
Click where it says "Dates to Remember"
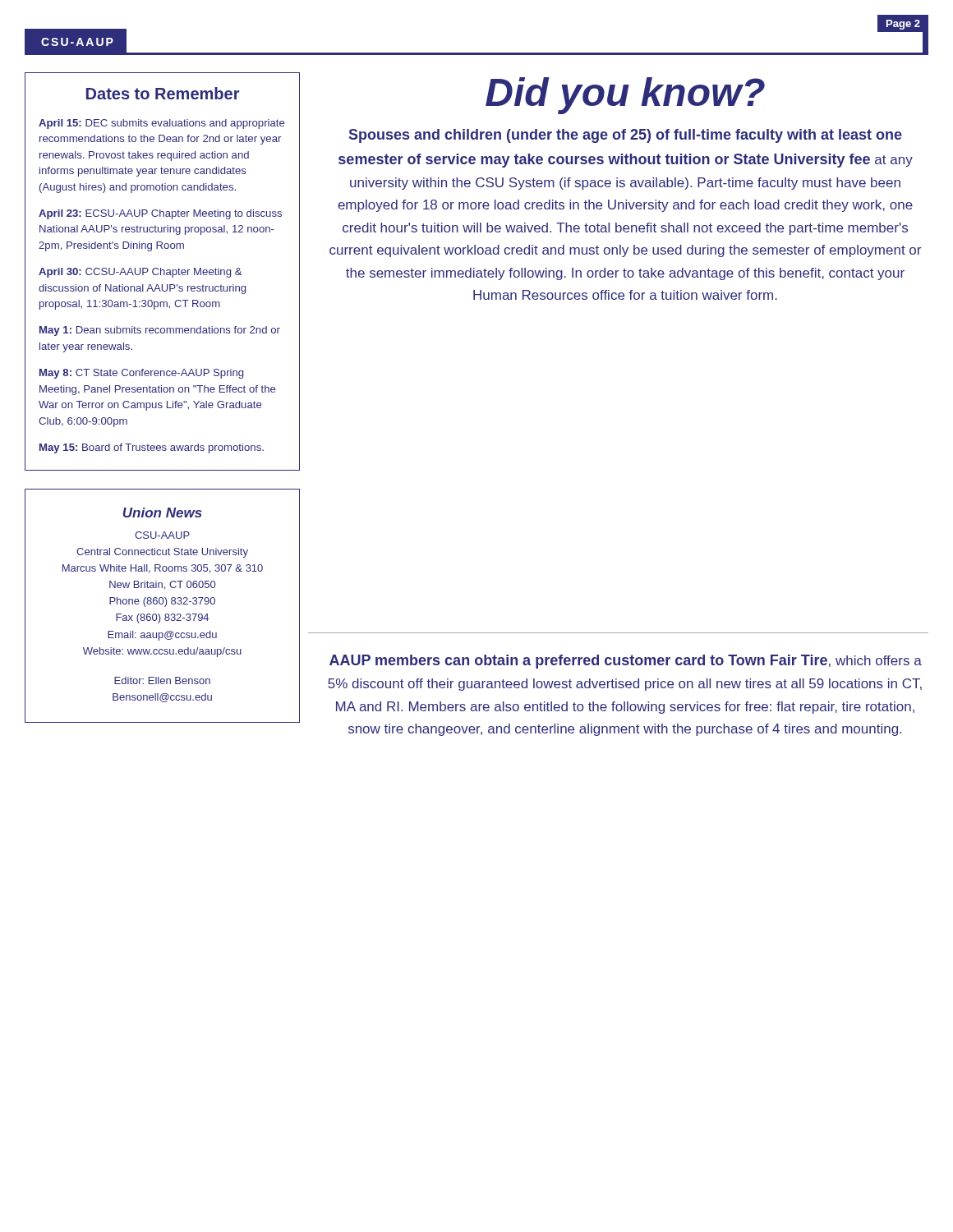(x=162, y=94)
